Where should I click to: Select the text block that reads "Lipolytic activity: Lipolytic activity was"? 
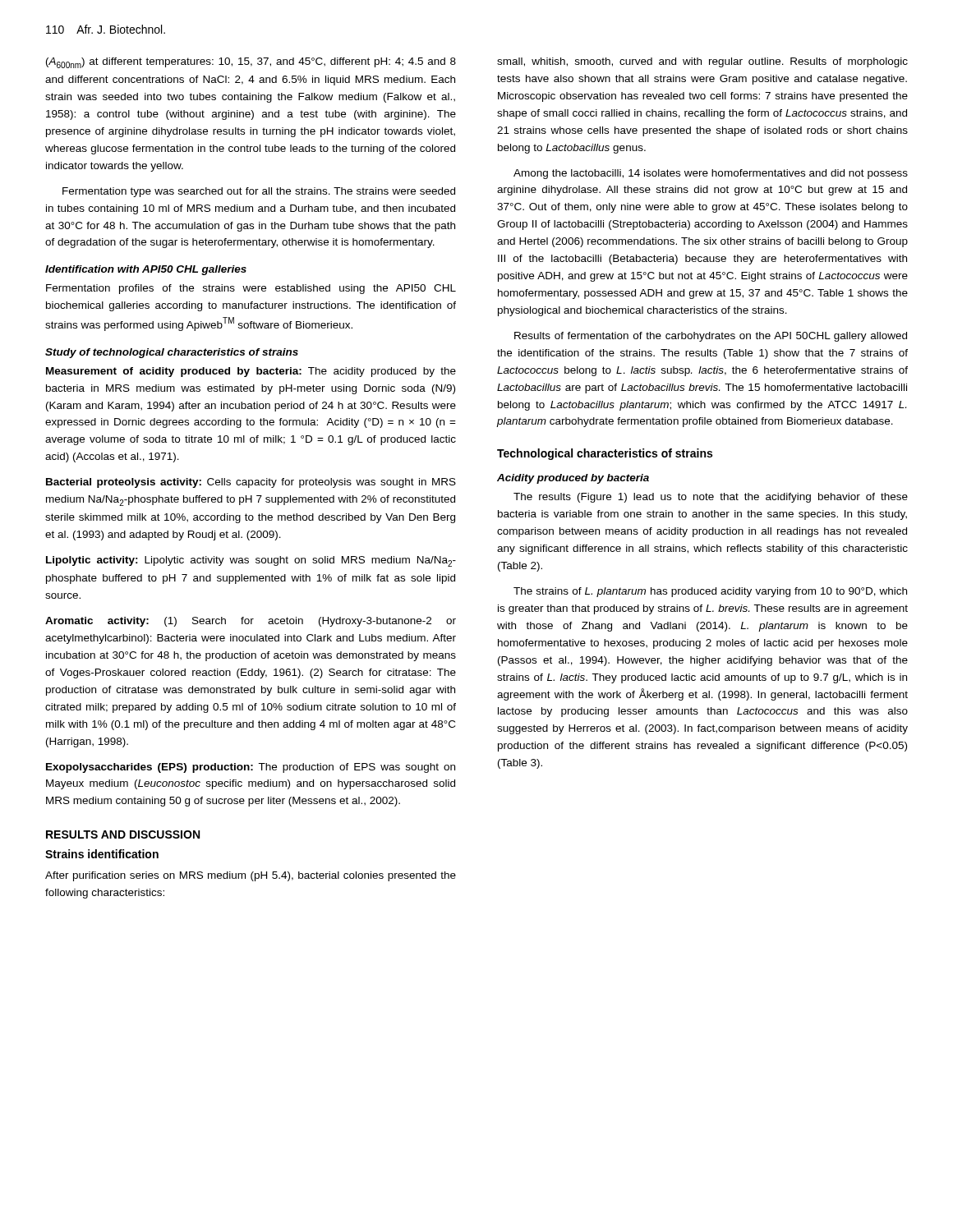pyautogui.click(x=251, y=578)
